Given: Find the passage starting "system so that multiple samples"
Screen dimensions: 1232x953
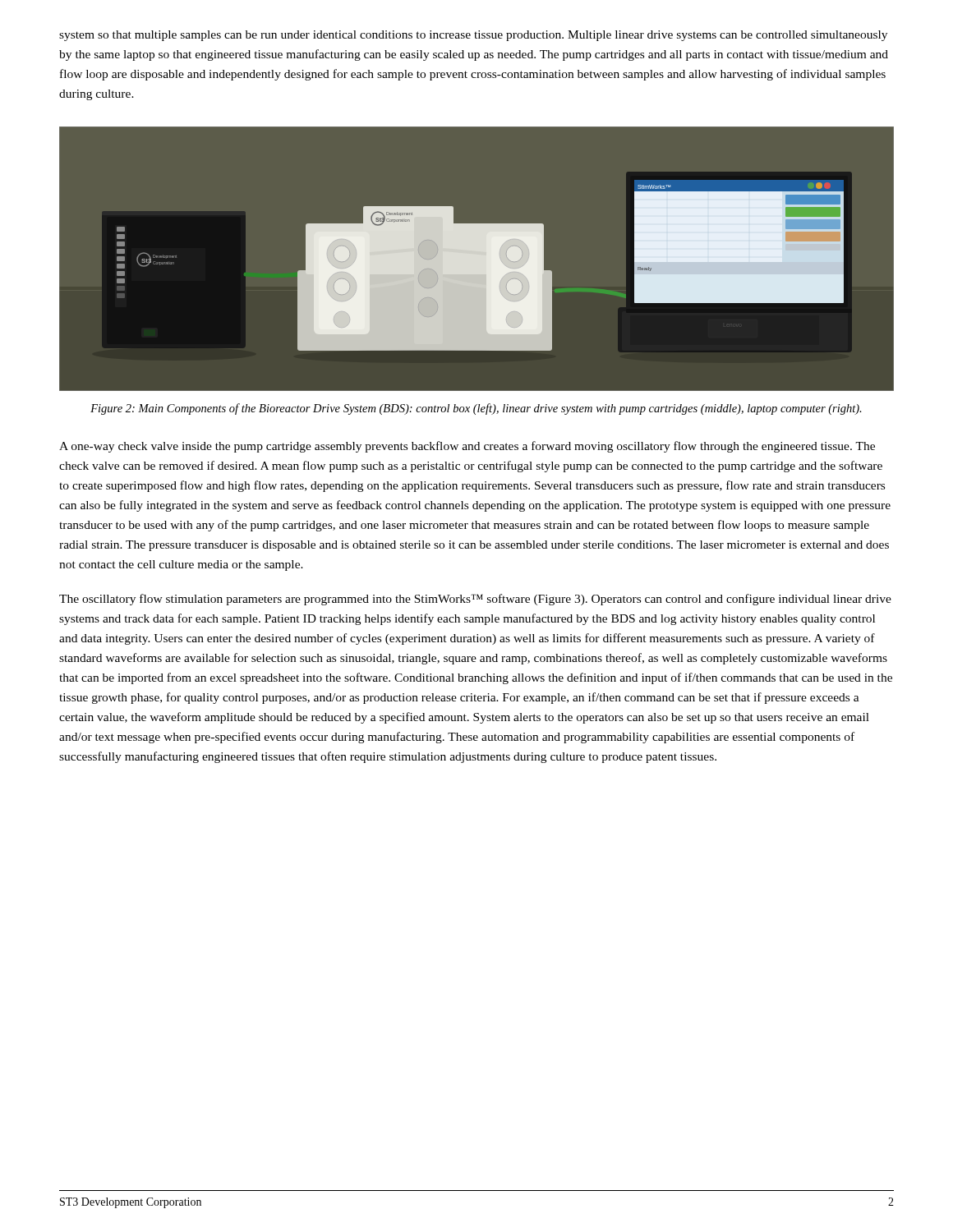Looking at the screenshot, I should [x=474, y=64].
